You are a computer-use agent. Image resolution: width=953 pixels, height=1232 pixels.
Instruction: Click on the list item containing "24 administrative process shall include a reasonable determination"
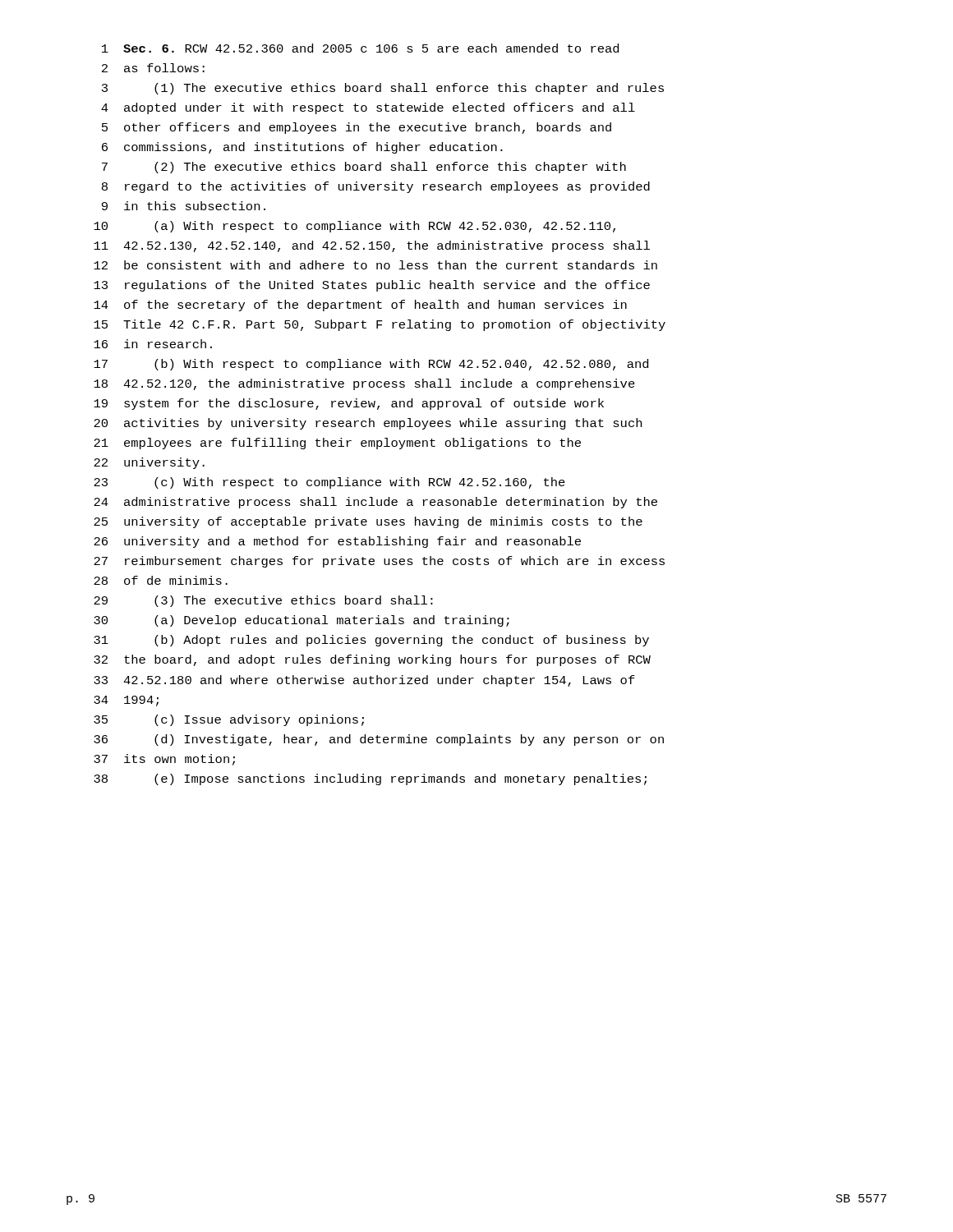(x=476, y=503)
